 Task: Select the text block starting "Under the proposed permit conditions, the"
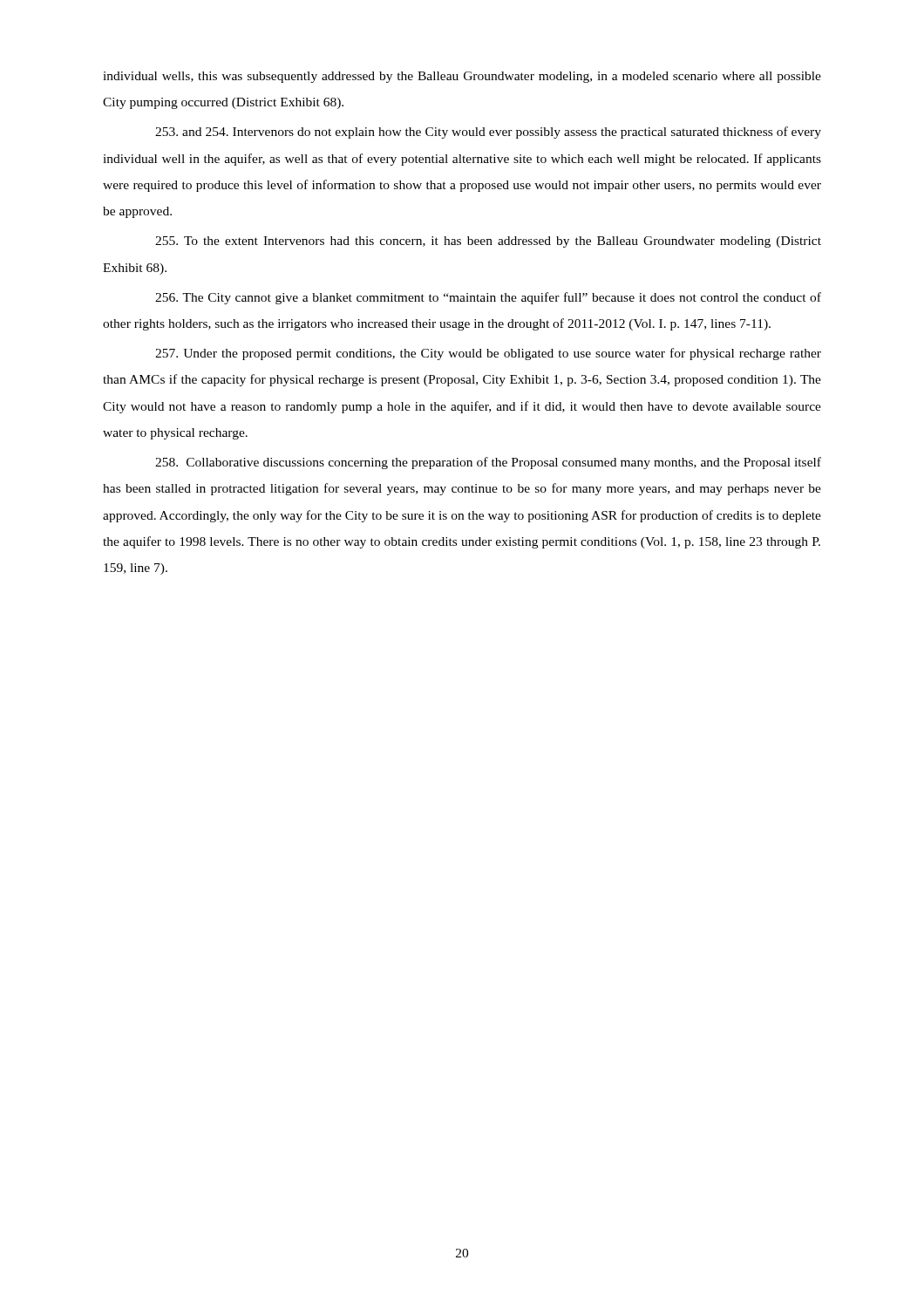[x=462, y=393]
